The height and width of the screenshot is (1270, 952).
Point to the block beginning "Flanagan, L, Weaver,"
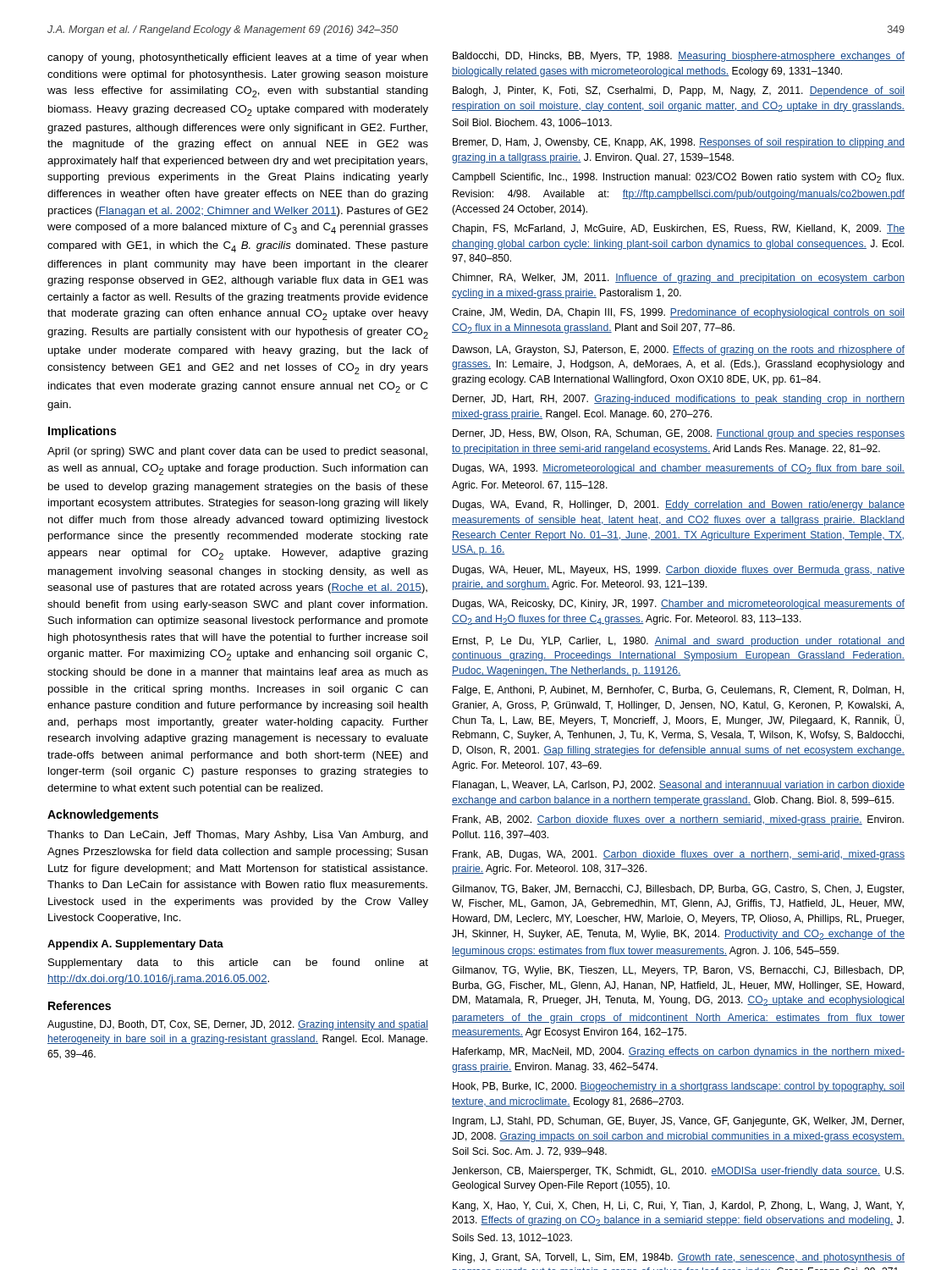[x=678, y=792]
